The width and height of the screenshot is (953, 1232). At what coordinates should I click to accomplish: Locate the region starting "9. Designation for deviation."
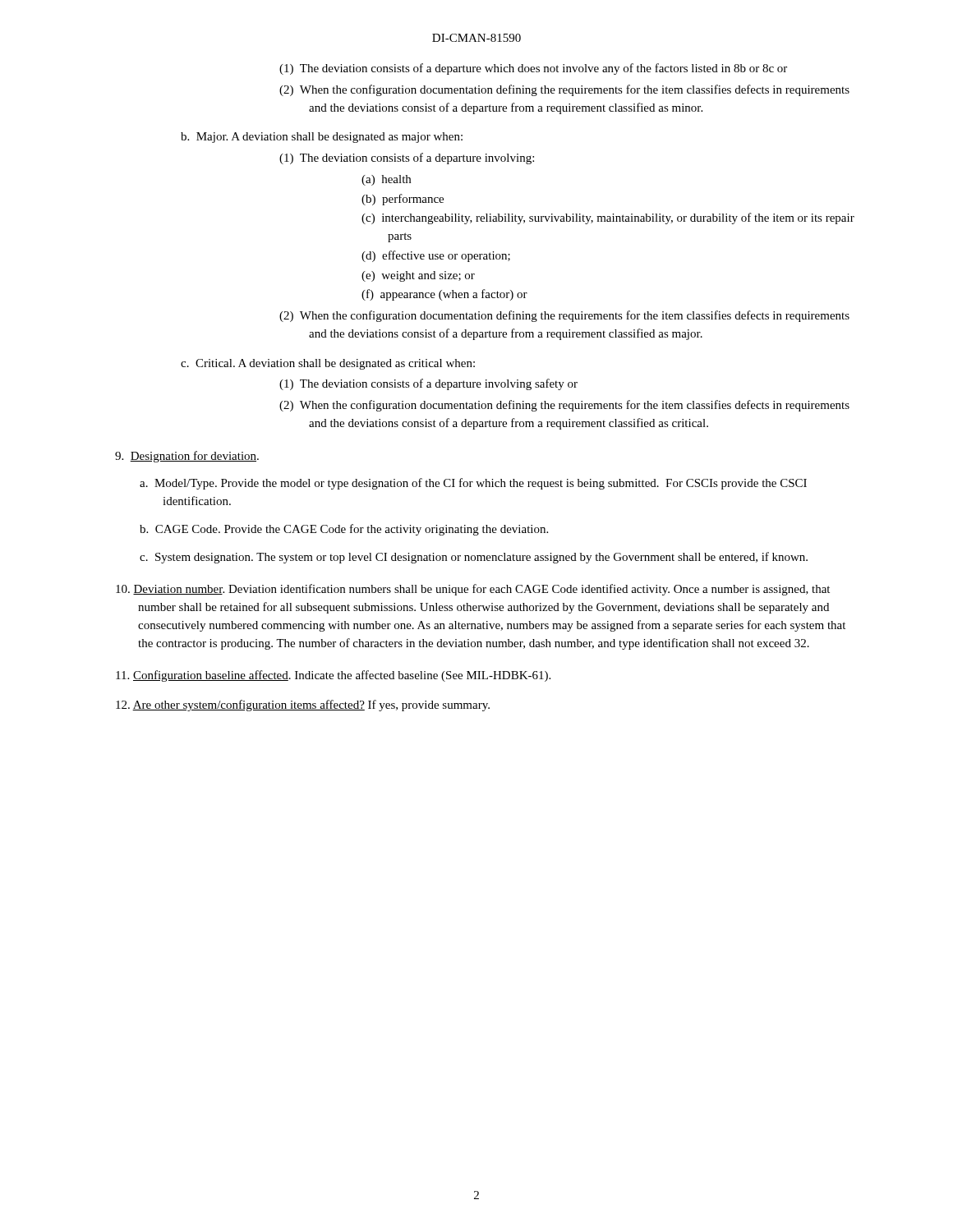[x=187, y=455]
